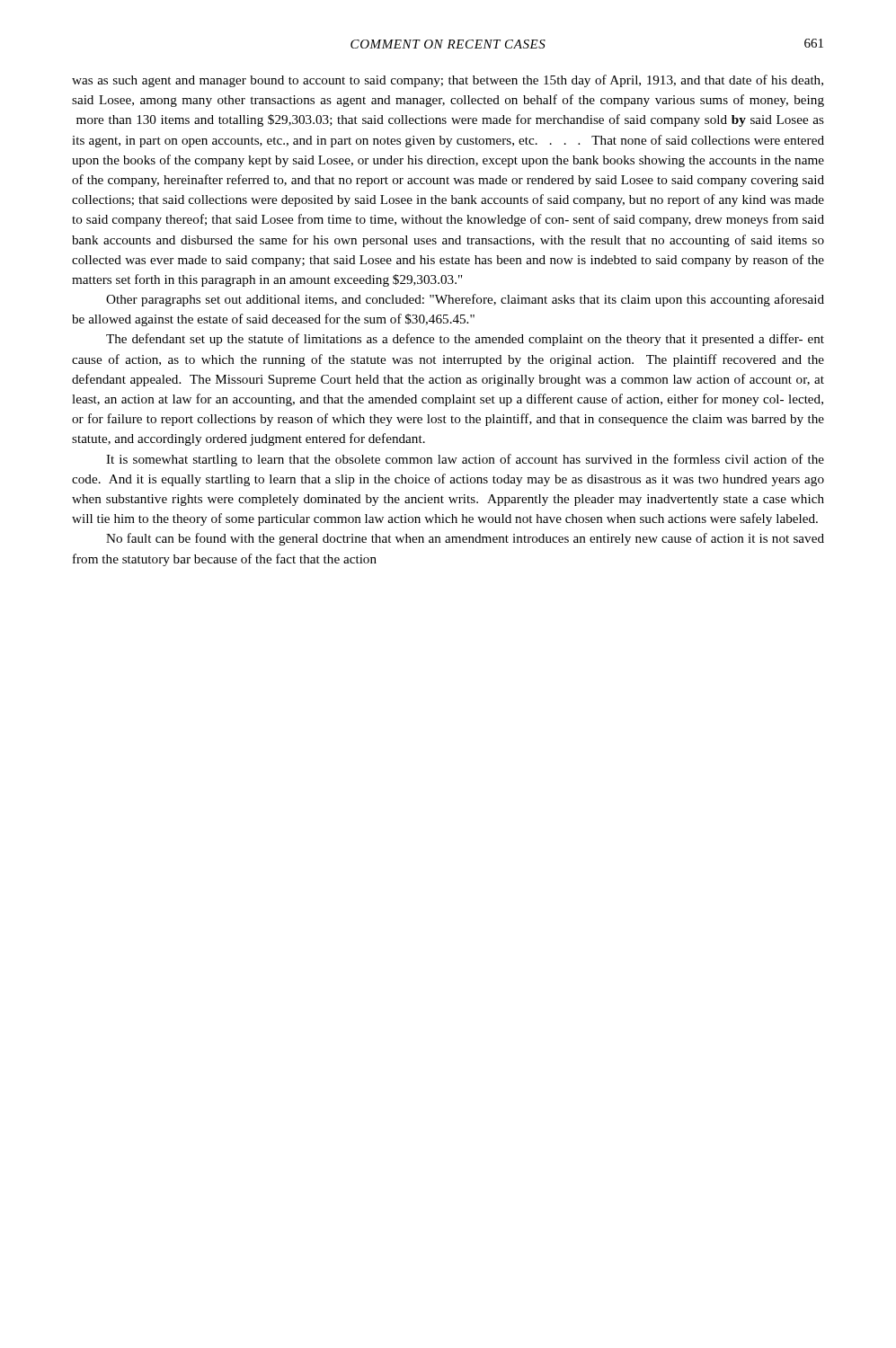Image resolution: width=896 pixels, height=1348 pixels.
Task: Locate the block of text that opens with "It is somewhat startling to learn that"
Action: 448,489
